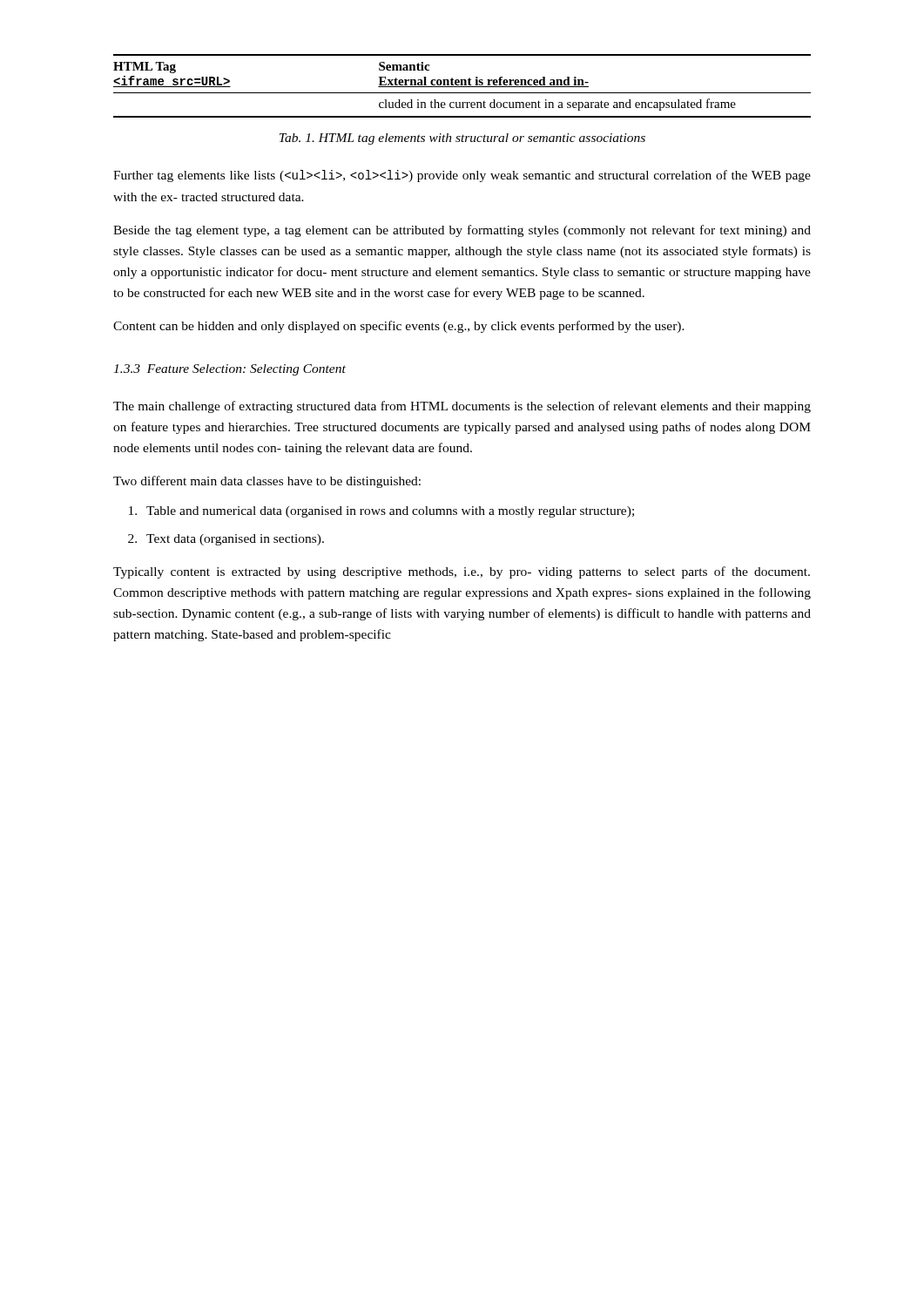The height and width of the screenshot is (1307, 924).
Task: Where is the passage that starts "Beside the tag element type, a tag"?
Action: click(462, 261)
